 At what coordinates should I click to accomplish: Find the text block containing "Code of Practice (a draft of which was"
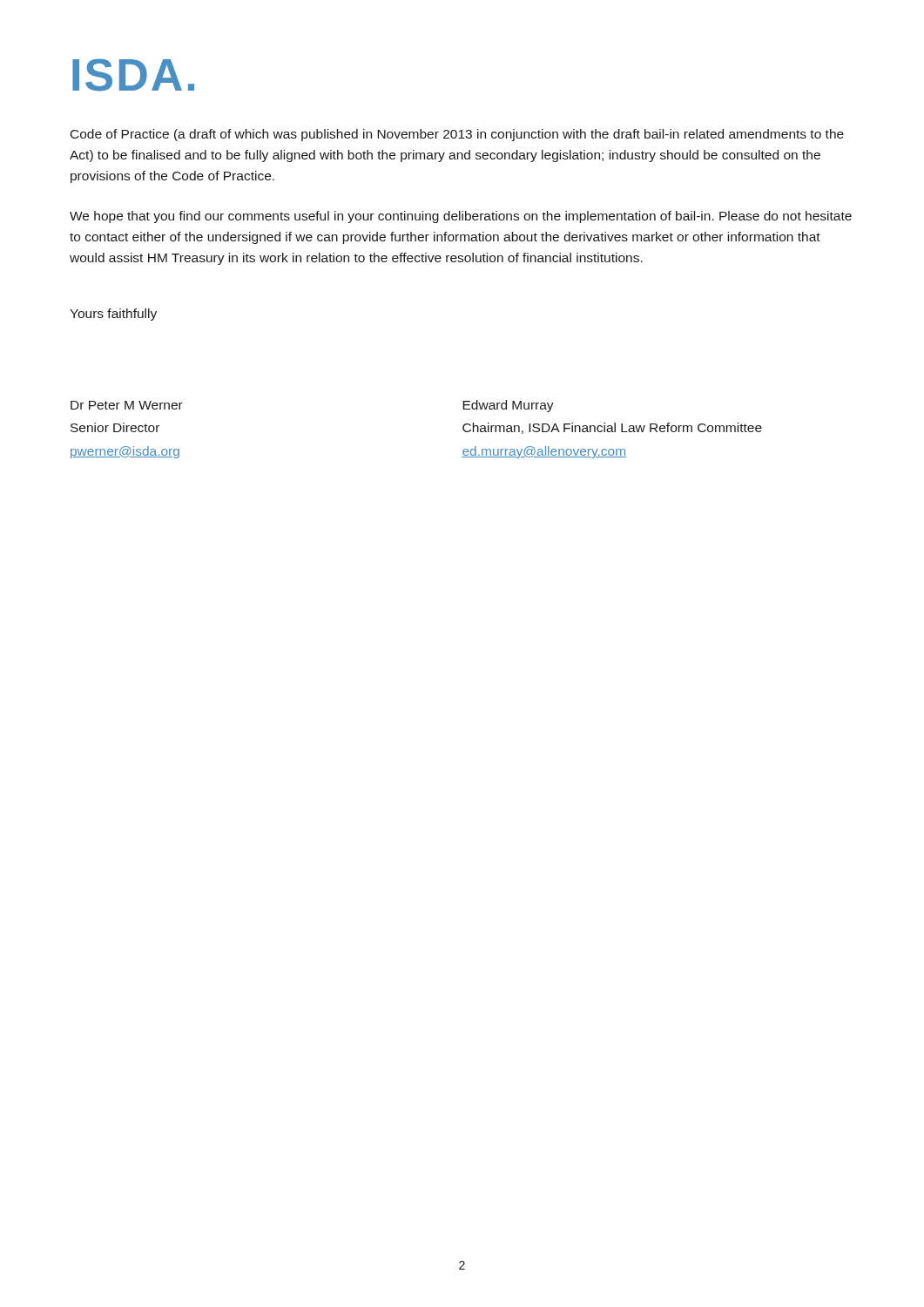[457, 155]
